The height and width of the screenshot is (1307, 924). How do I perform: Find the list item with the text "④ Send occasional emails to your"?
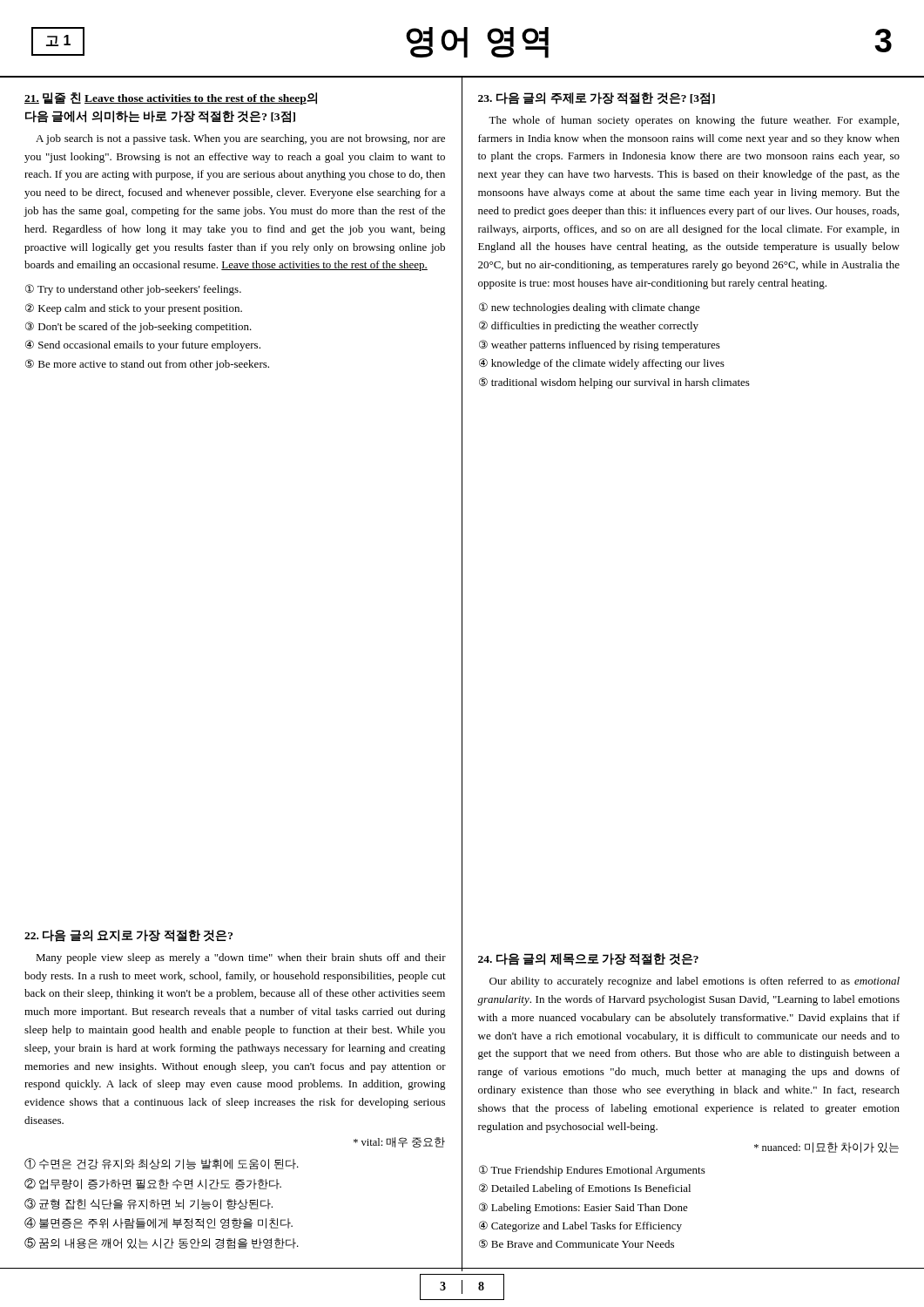(x=143, y=345)
